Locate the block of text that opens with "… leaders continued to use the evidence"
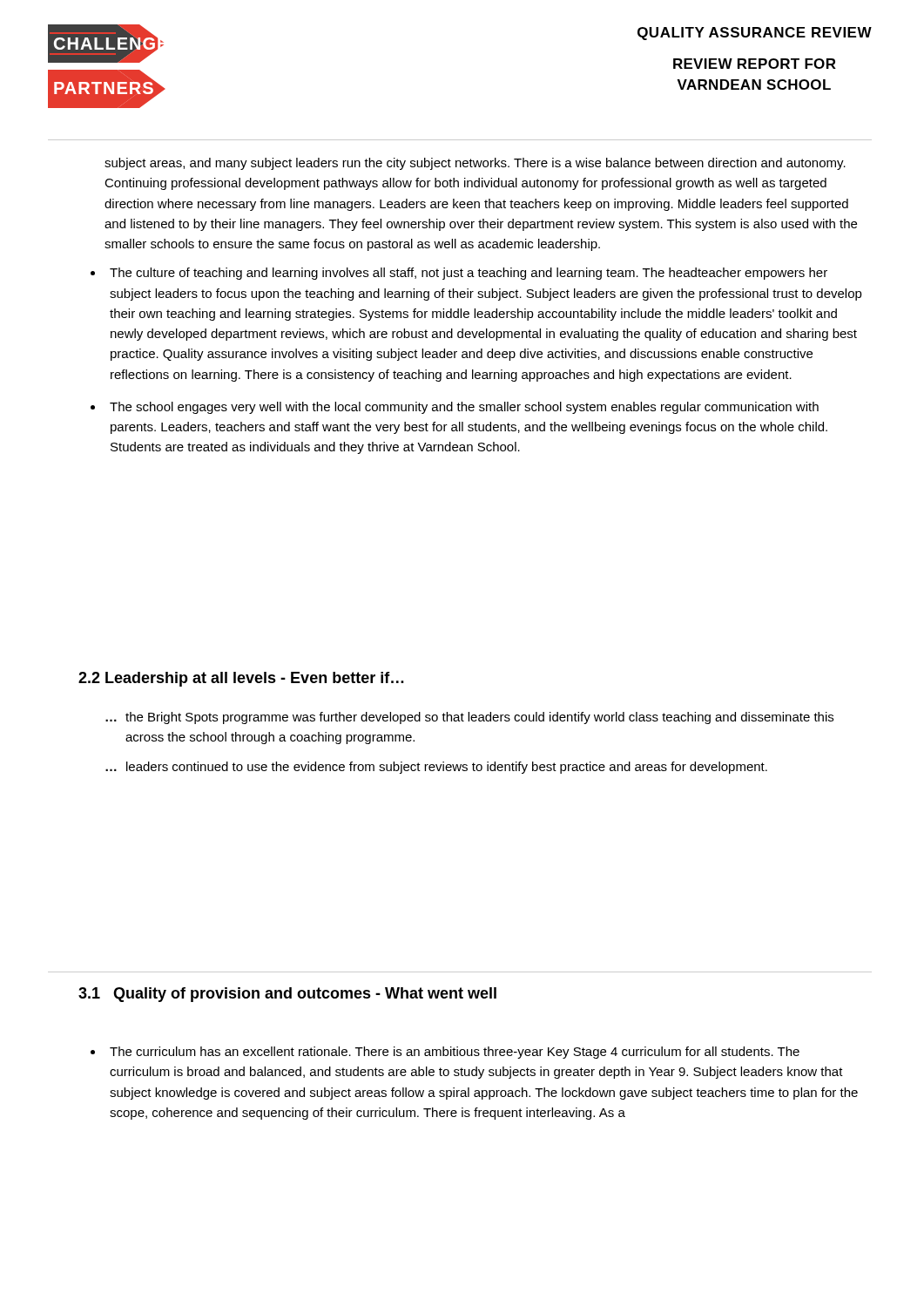This screenshot has height=1307, width=924. pos(436,766)
